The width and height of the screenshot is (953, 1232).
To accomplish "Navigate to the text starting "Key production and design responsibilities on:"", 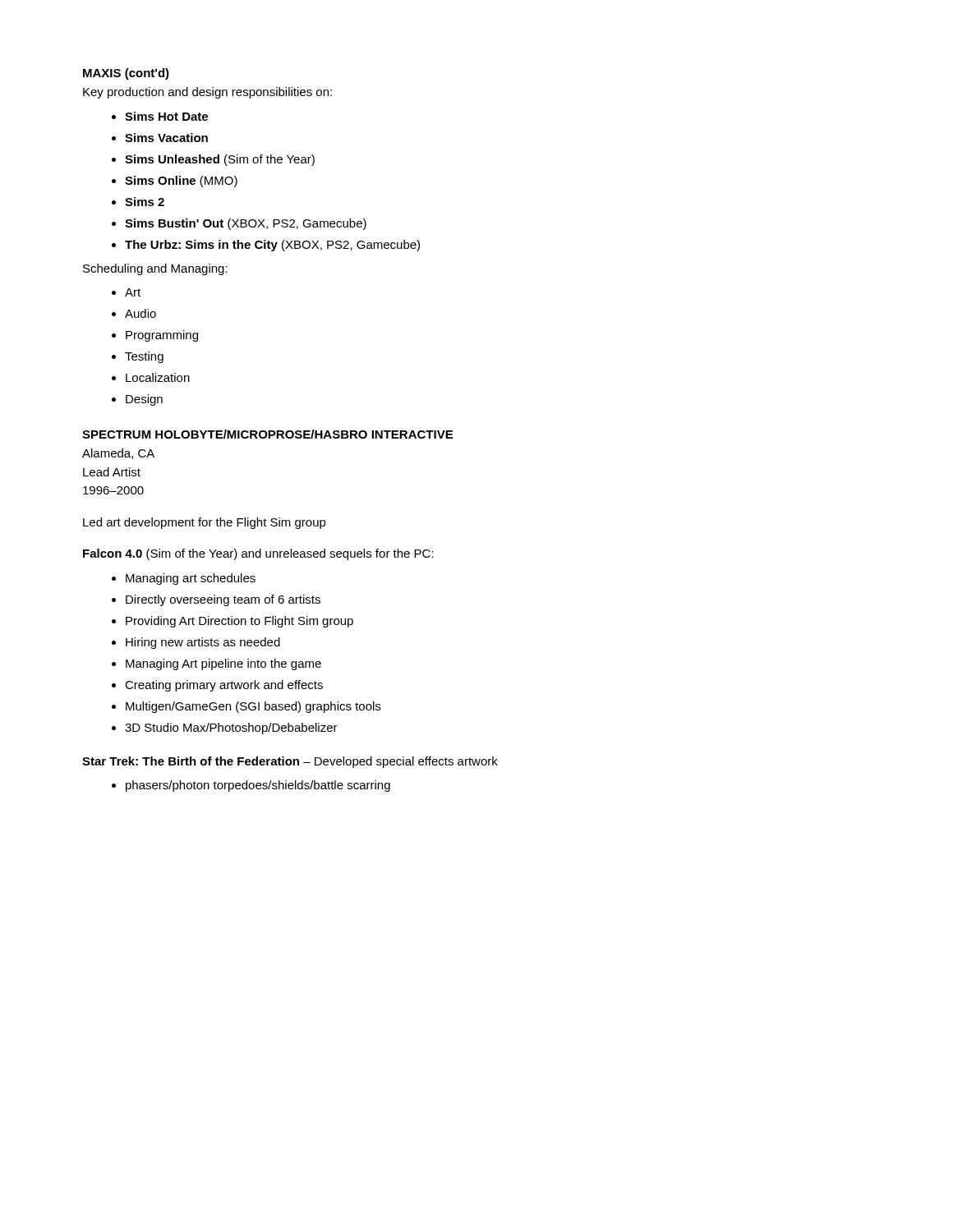I will point(208,92).
